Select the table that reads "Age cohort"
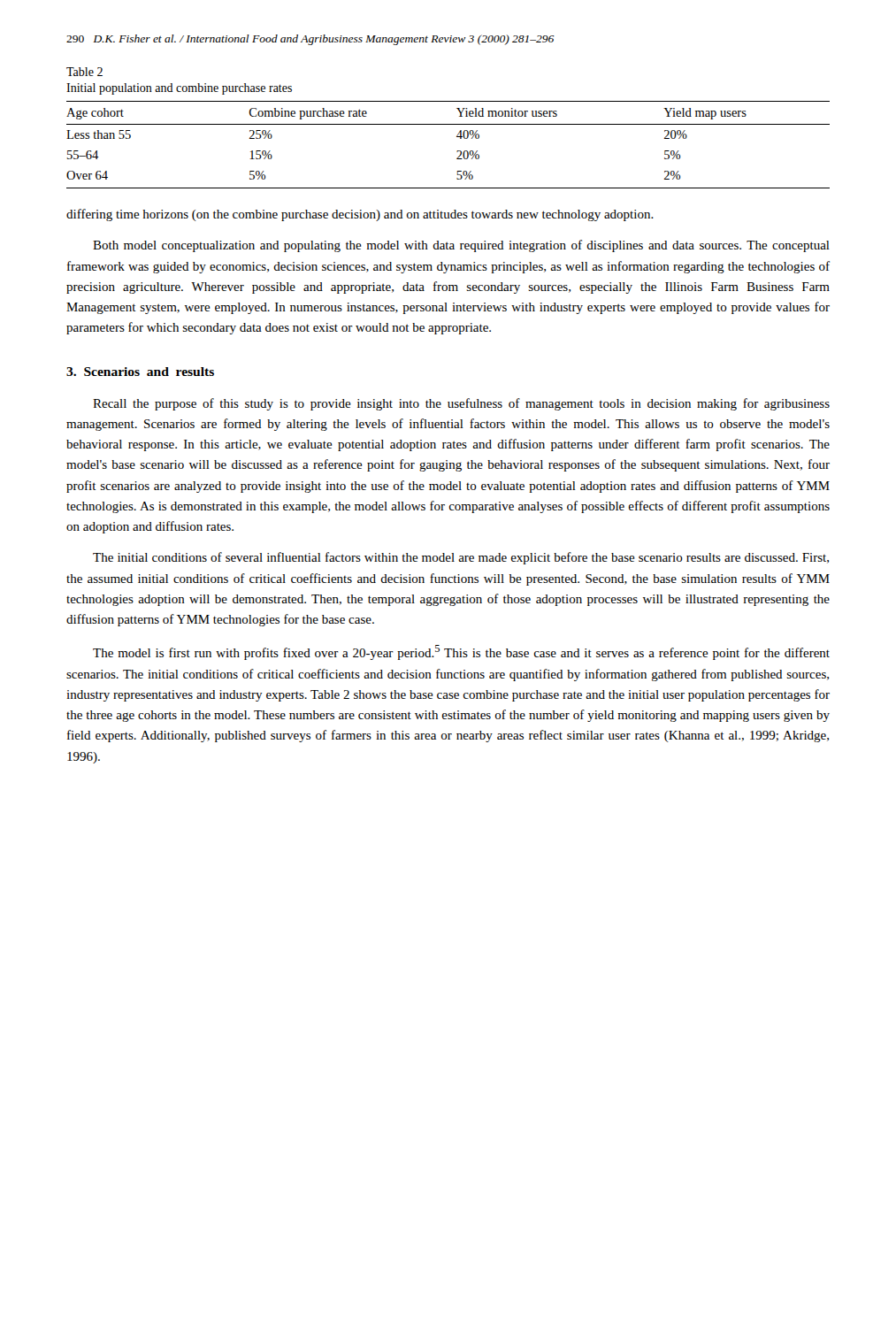This screenshot has width=896, height=1327. point(448,145)
